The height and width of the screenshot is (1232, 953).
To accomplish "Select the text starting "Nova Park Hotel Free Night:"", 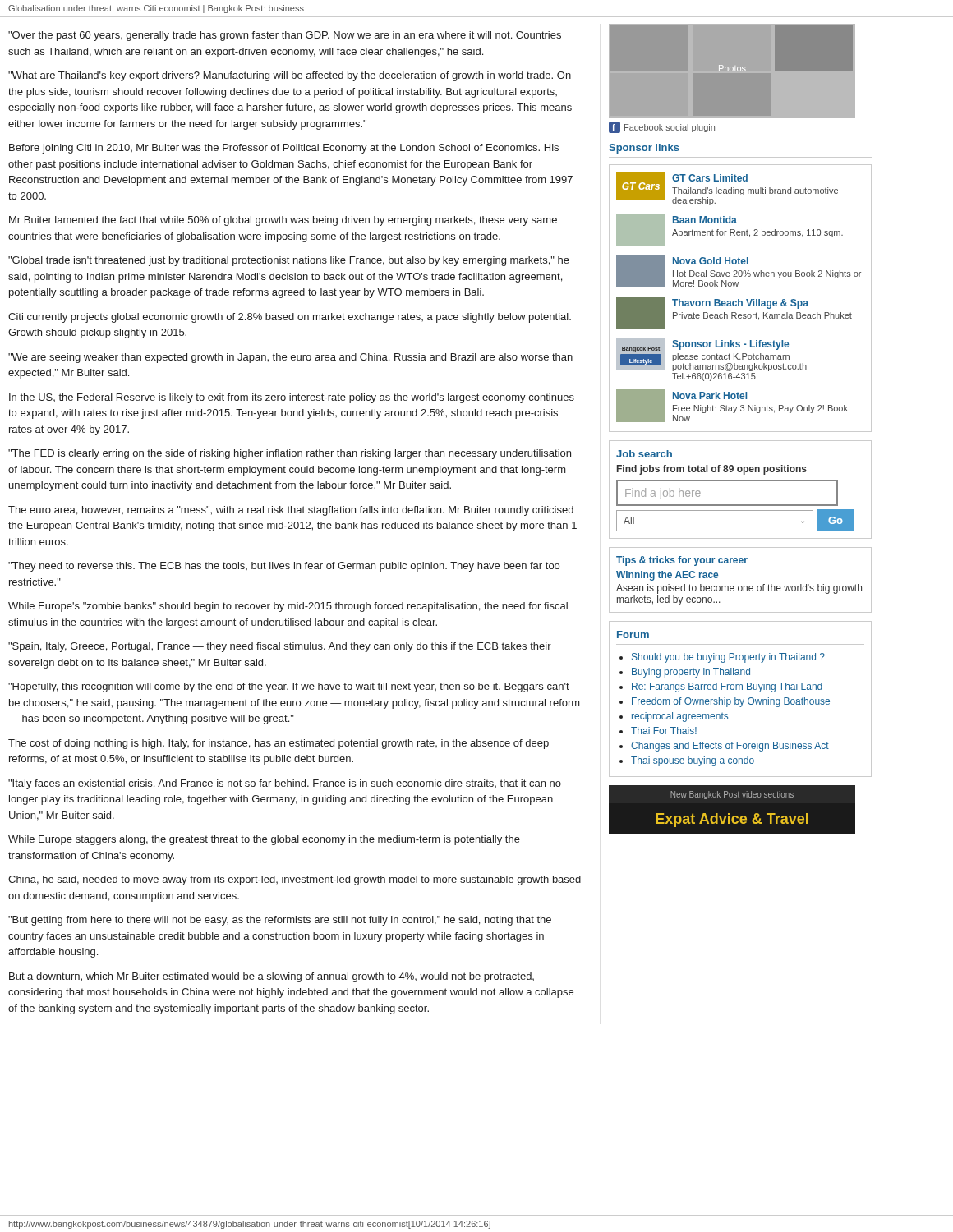I will (740, 406).
